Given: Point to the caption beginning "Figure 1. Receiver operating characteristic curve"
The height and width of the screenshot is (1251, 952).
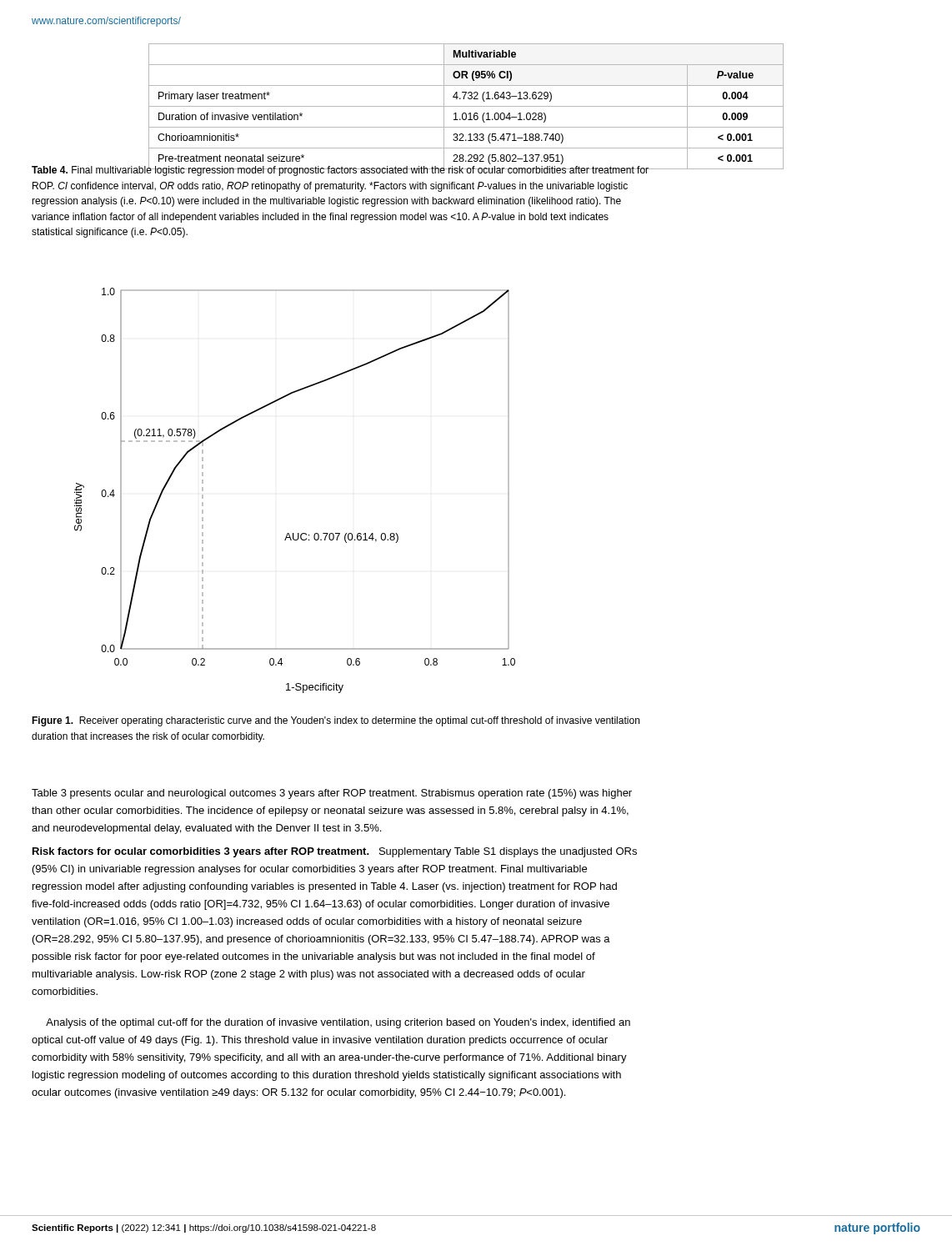Looking at the screenshot, I should [x=336, y=728].
